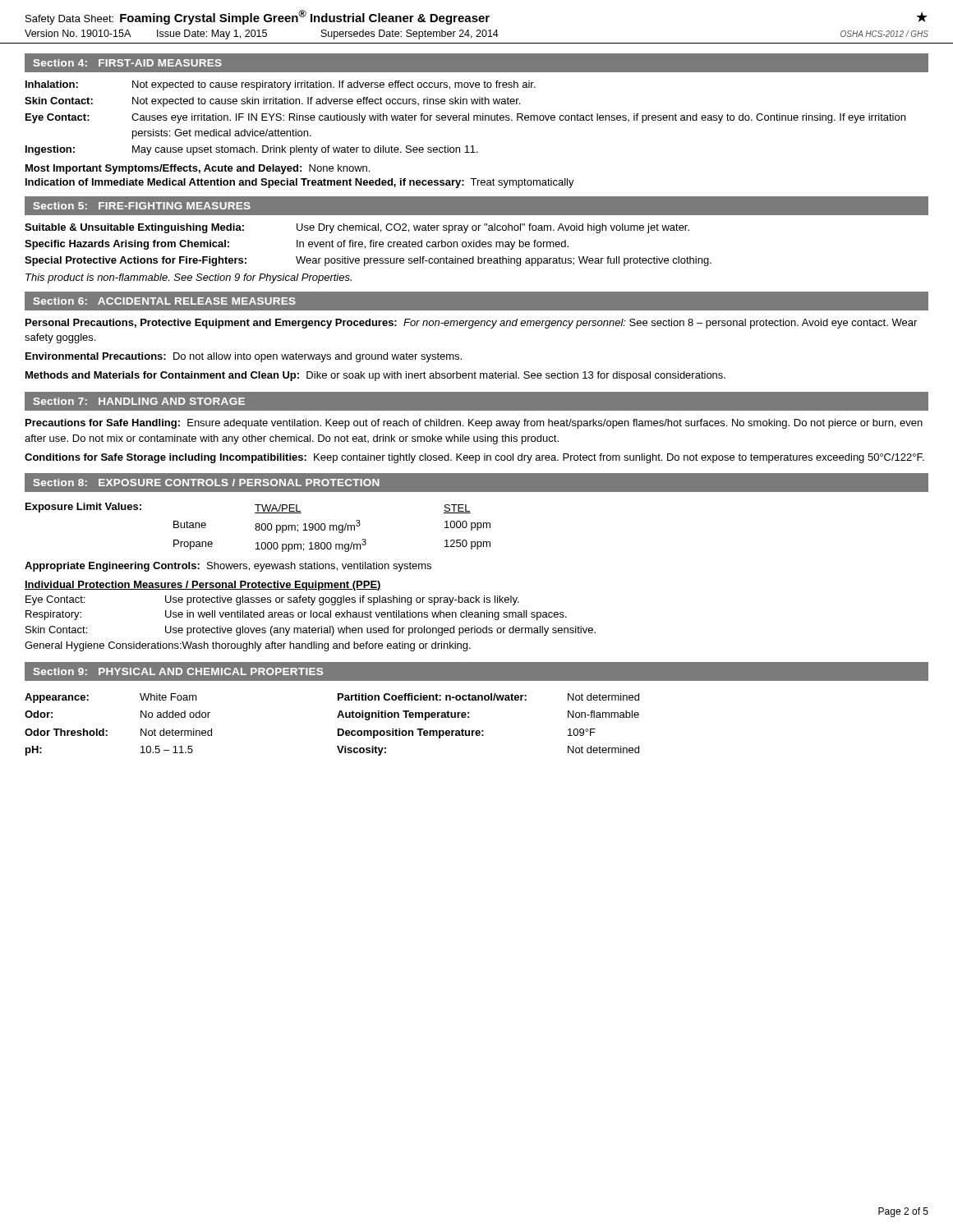This screenshot has width=953, height=1232.
Task: Point to the block starting "Eye Contact: Use protective"
Action: point(476,600)
